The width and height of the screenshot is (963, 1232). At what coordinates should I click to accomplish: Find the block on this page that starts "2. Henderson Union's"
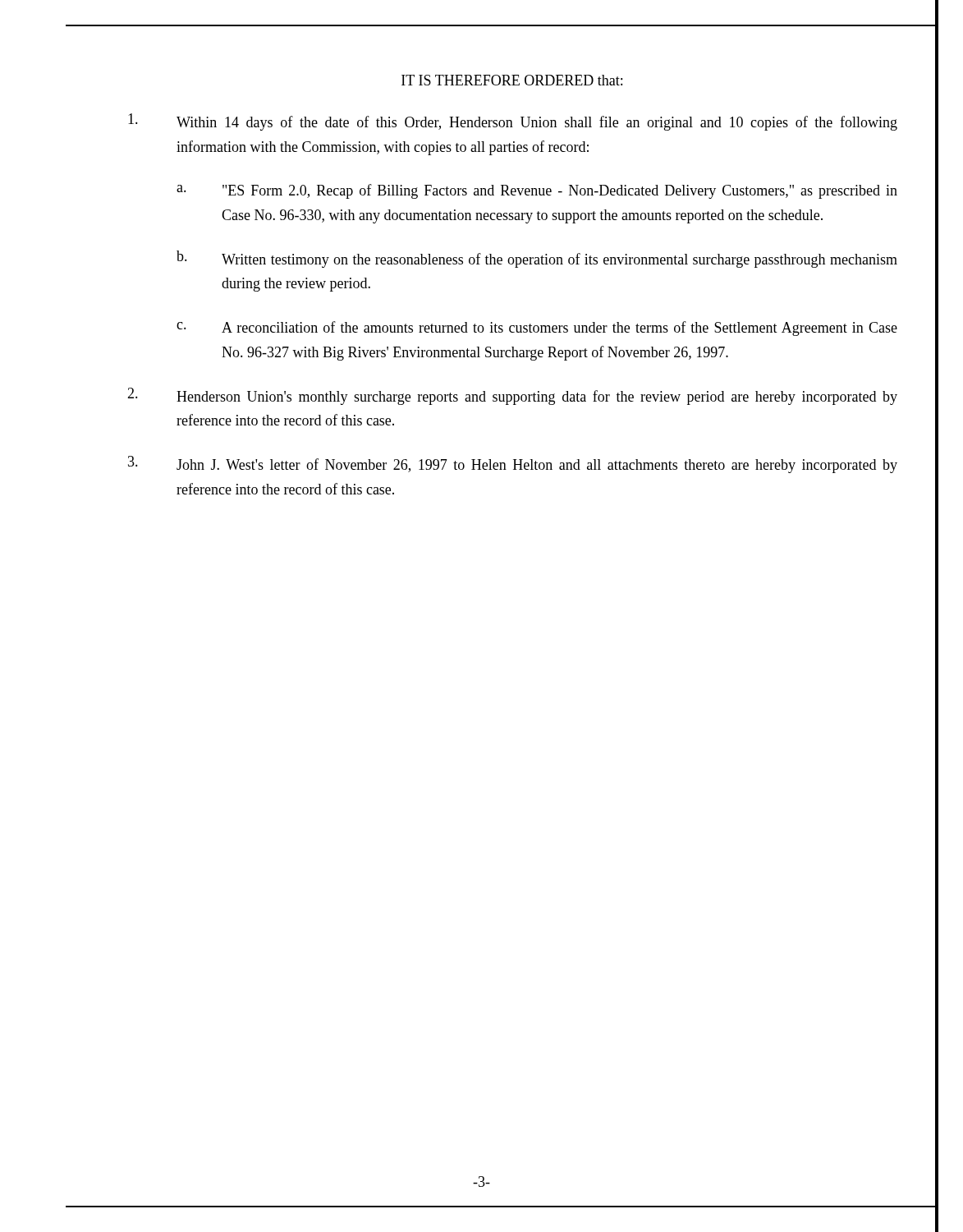512,409
